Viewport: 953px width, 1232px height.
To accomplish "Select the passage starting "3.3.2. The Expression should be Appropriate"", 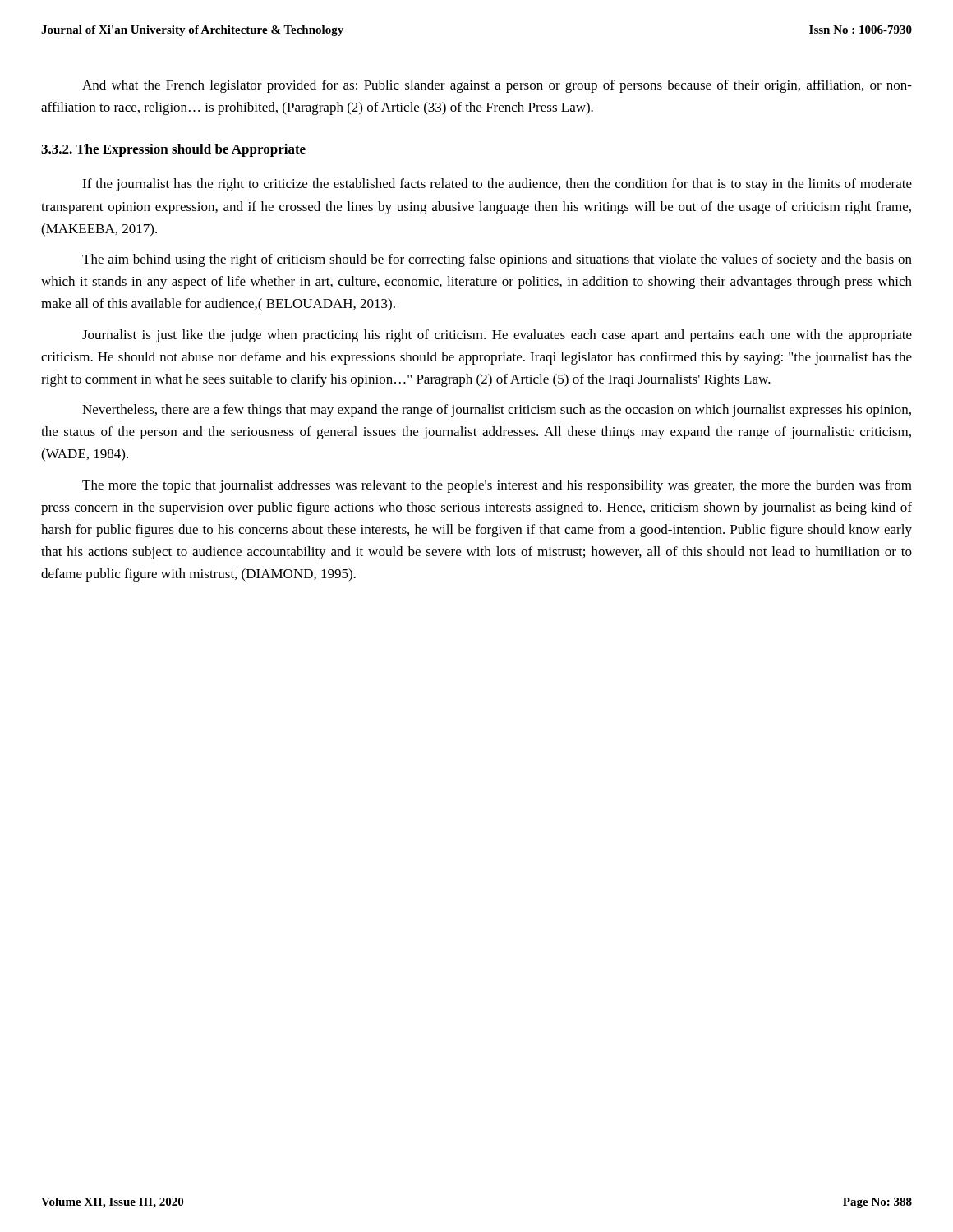I will click(x=173, y=149).
